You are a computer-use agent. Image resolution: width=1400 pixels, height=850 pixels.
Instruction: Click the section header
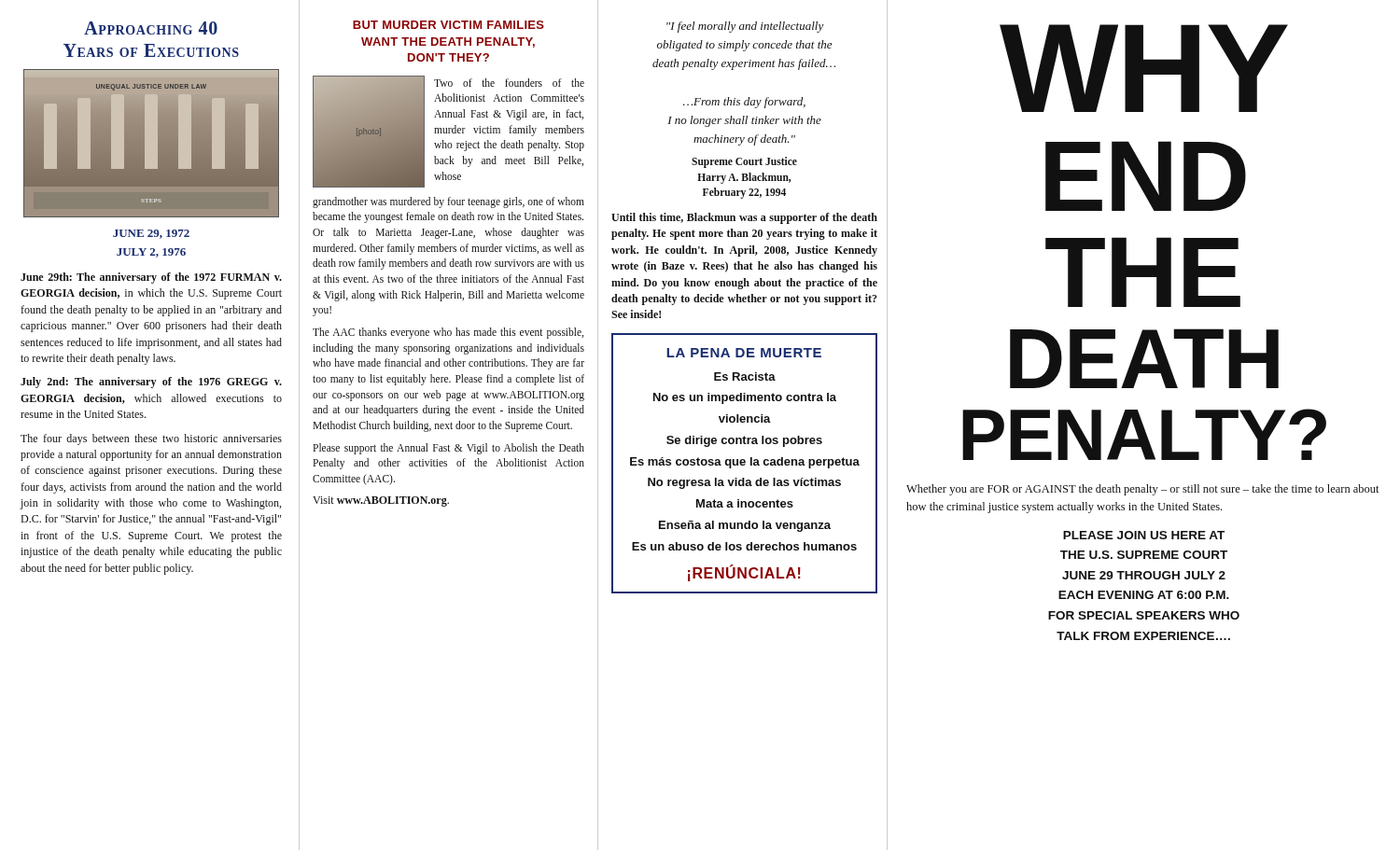click(x=448, y=41)
